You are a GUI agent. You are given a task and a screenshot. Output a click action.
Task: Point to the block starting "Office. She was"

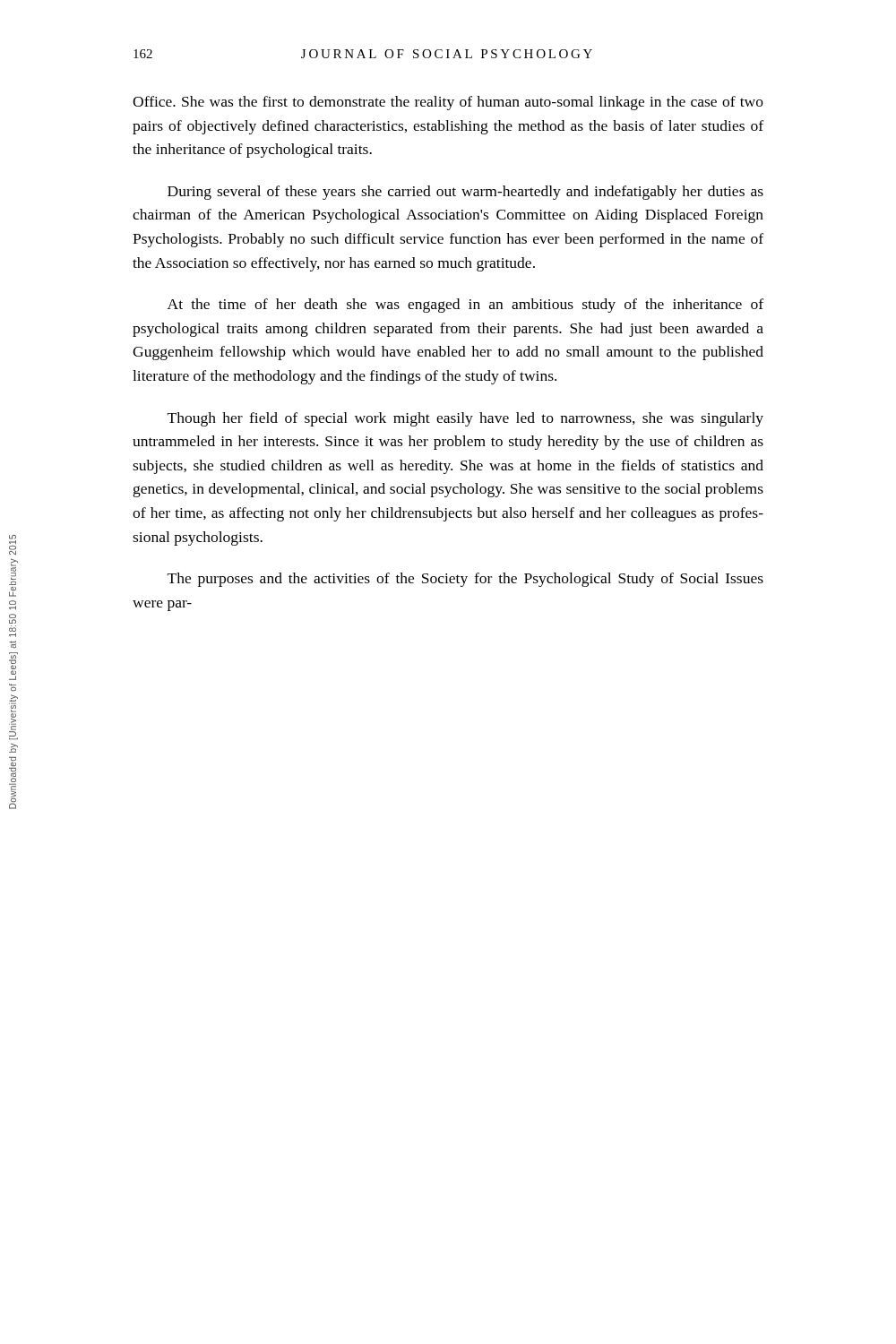click(x=448, y=125)
